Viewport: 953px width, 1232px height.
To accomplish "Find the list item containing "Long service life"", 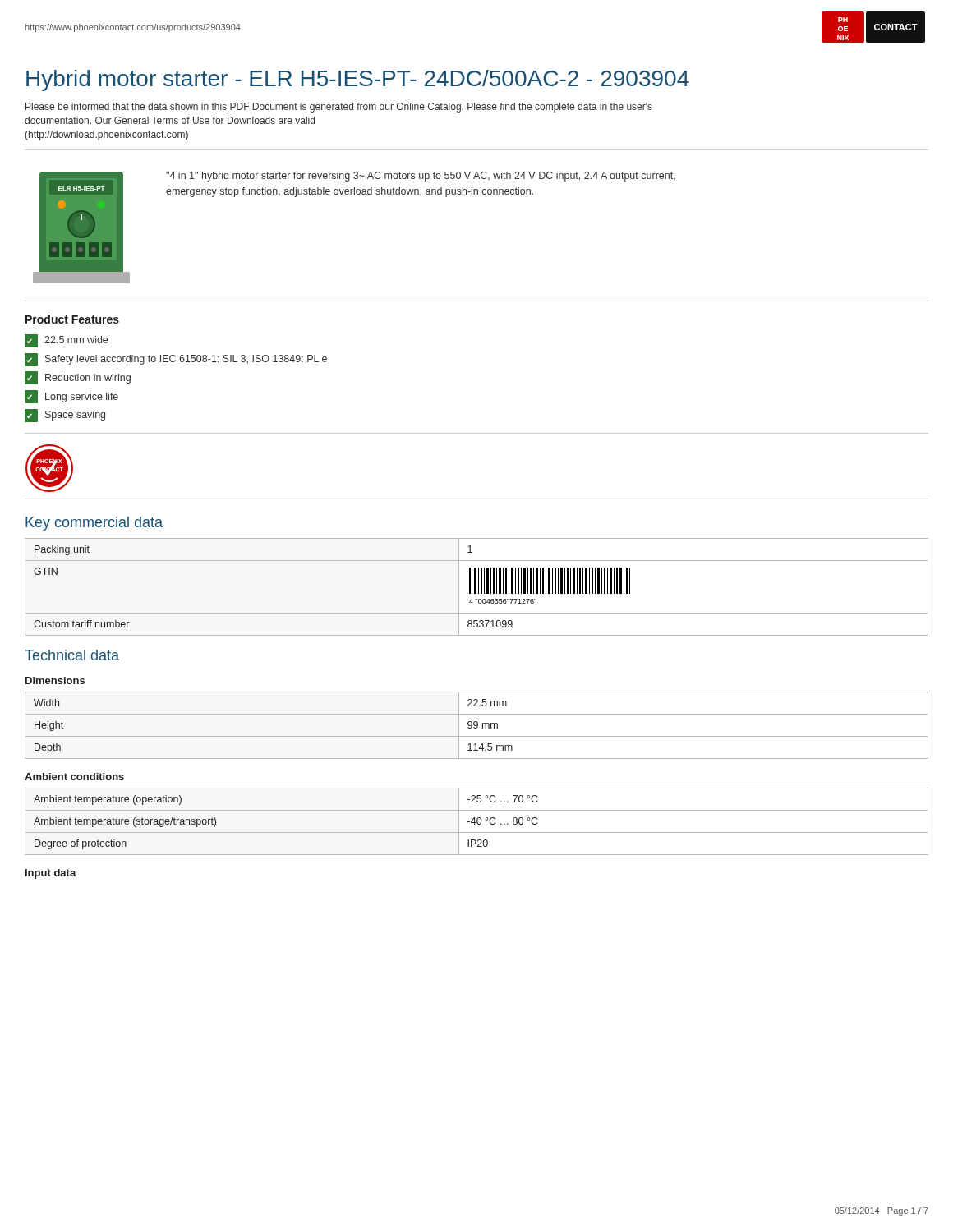I will pyautogui.click(x=72, y=397).
